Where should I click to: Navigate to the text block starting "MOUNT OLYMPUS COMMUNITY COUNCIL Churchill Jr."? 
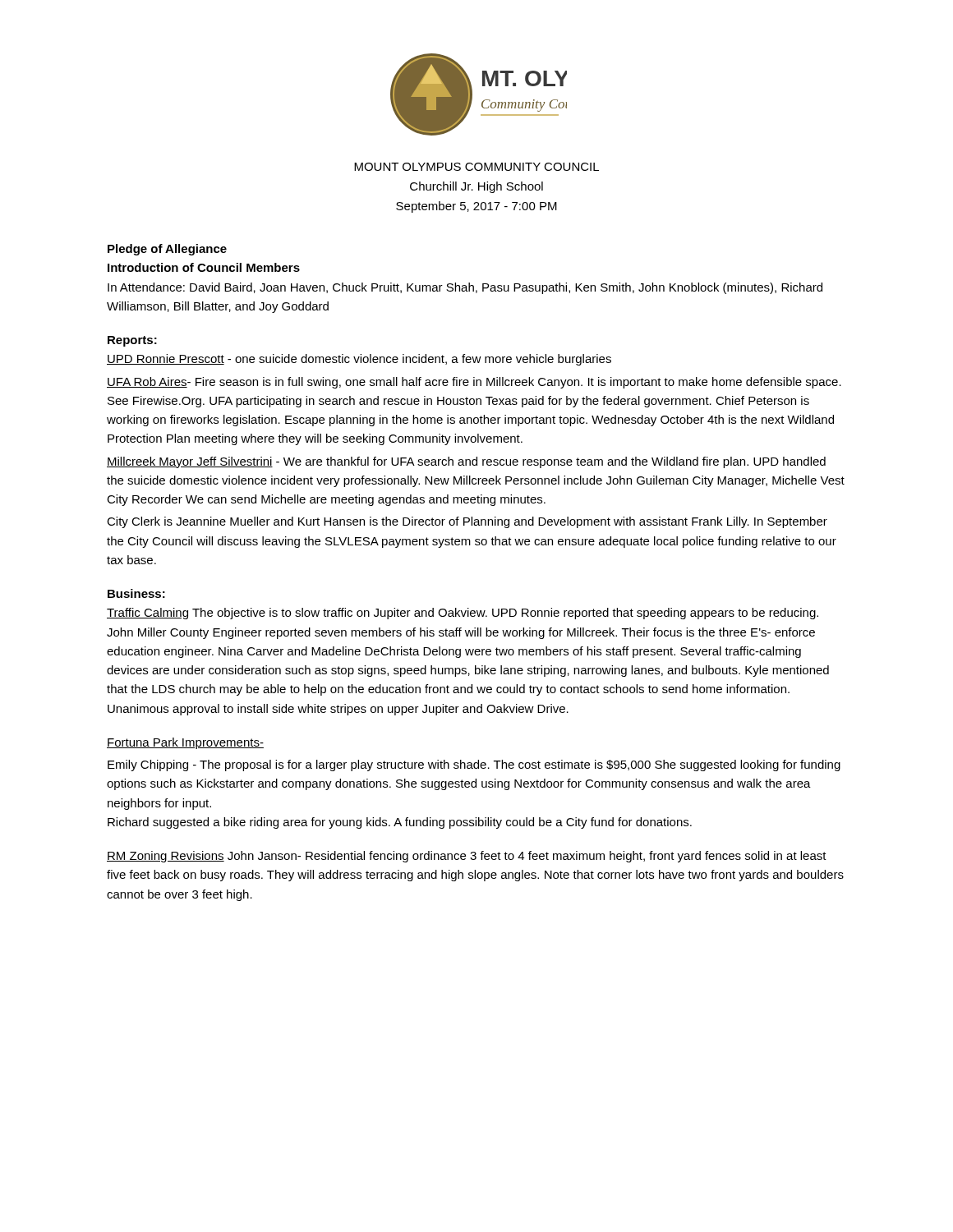click(x=476, y=186)
